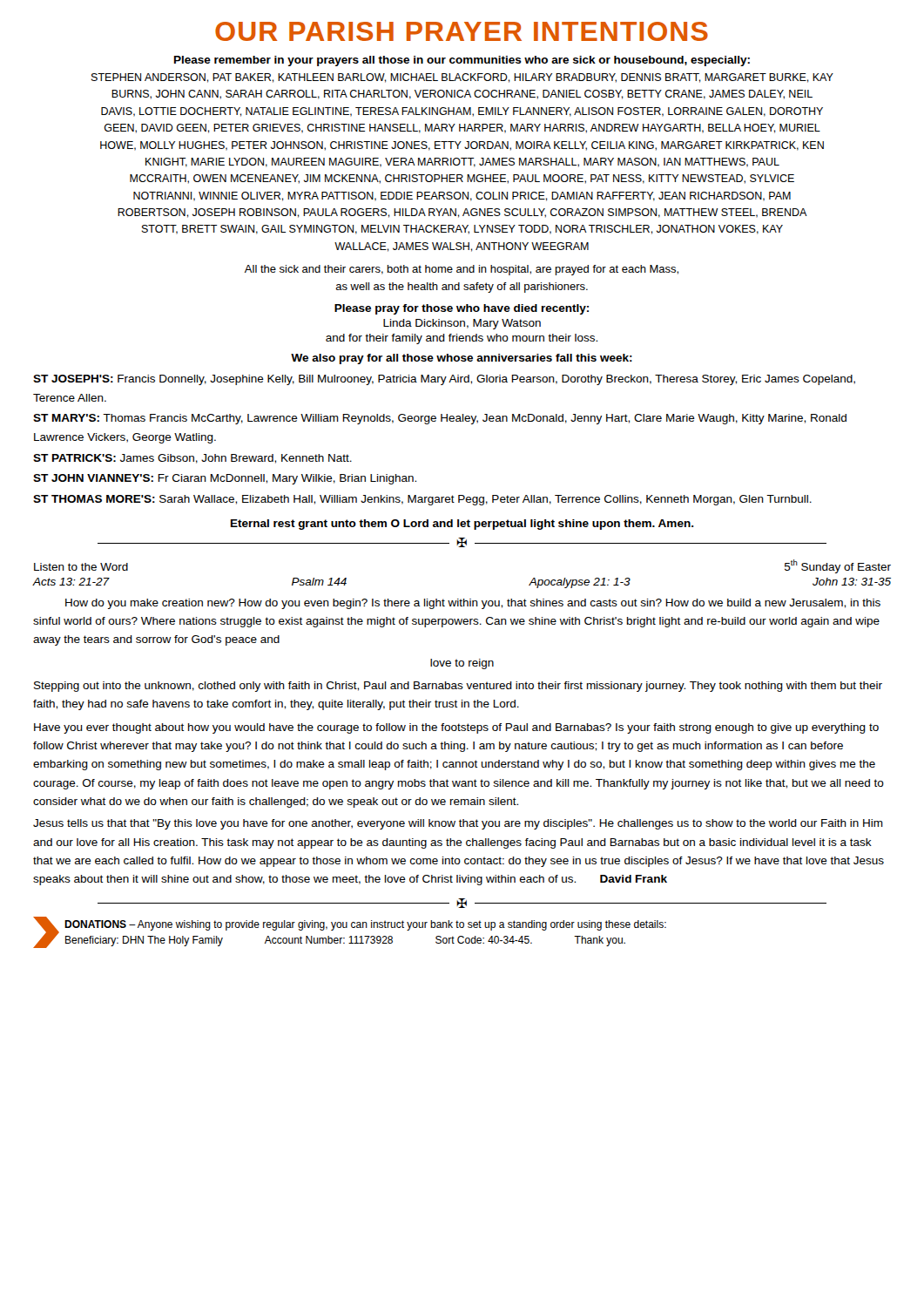924x1307 pixels.
Task: Locate the block of text that opens with "All the sick and"
Action: click(462, 277)
